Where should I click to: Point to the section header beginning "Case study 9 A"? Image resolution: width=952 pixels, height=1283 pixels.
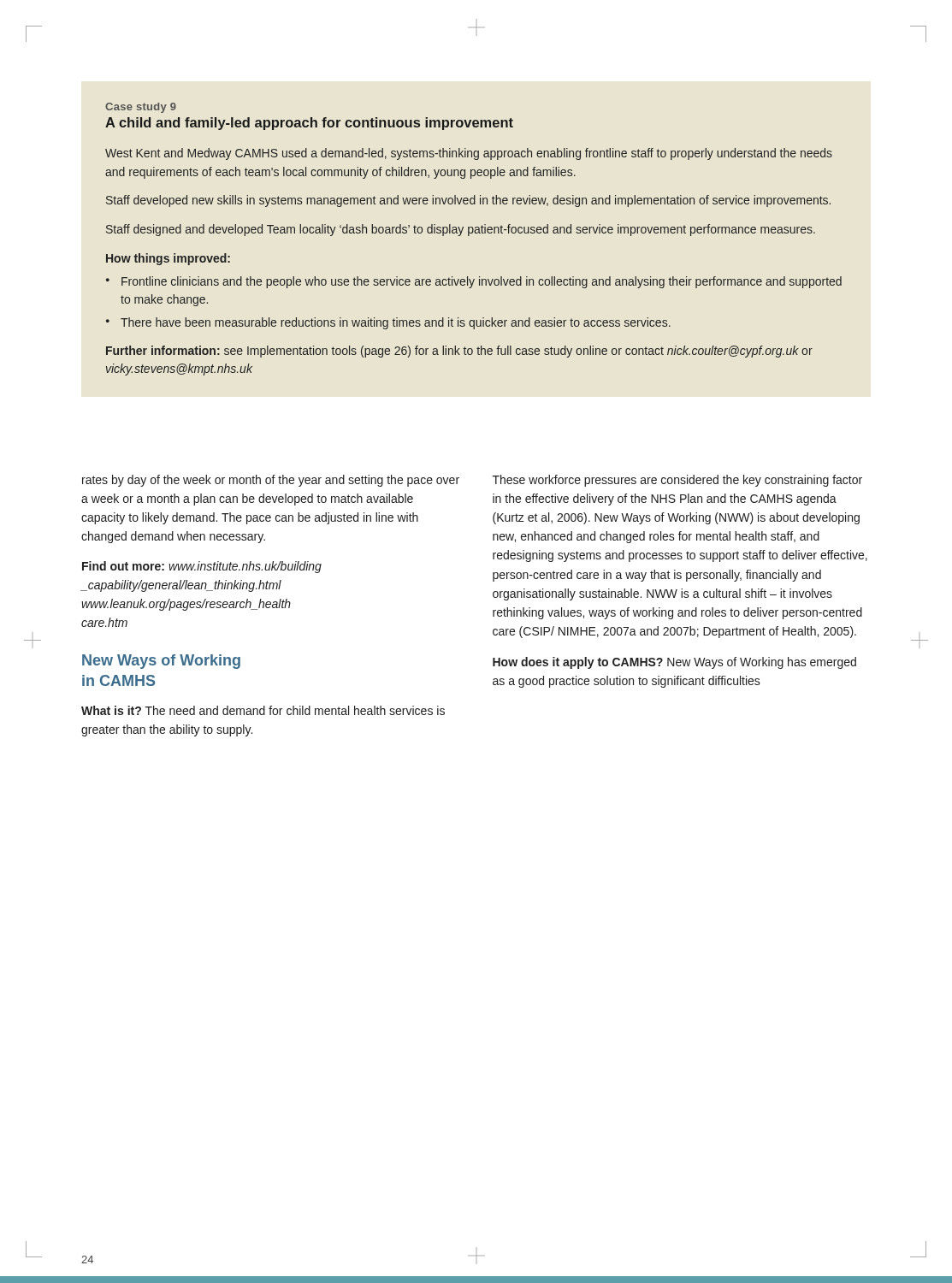click(x=476, y=115)
